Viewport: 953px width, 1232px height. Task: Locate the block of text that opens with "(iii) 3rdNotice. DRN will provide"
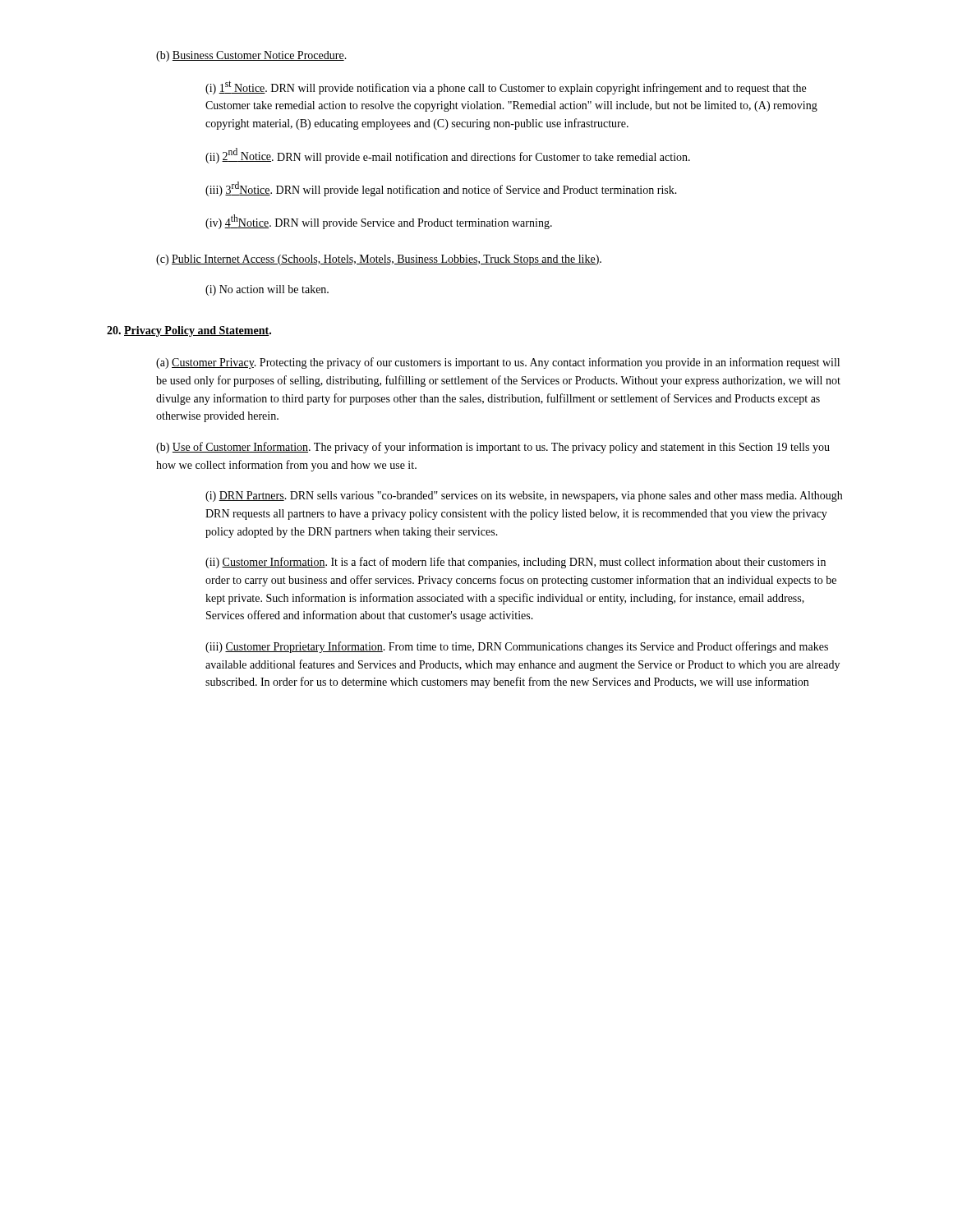pos(441,188)
